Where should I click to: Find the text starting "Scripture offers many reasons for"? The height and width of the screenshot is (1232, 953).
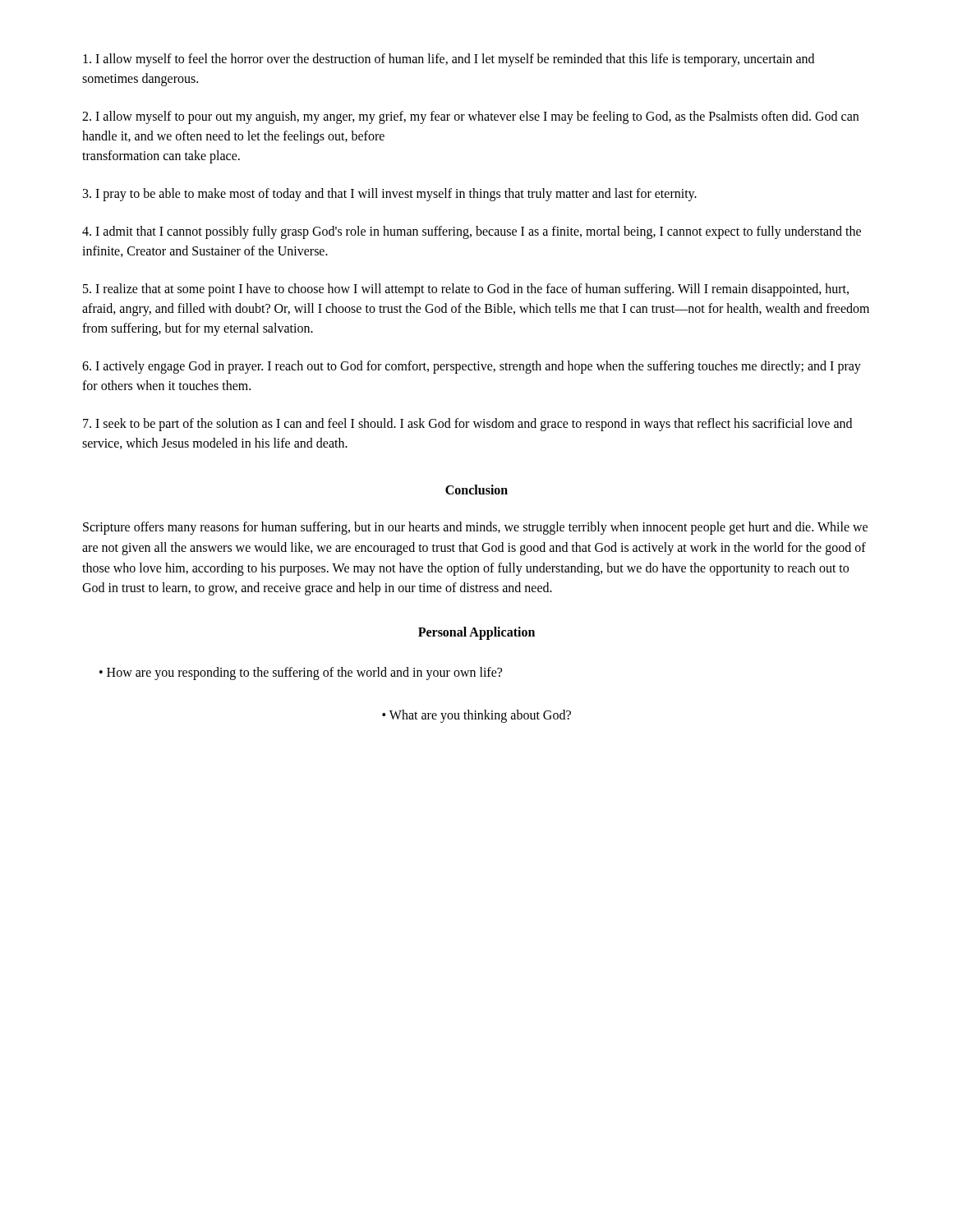[x=475, y=557]
